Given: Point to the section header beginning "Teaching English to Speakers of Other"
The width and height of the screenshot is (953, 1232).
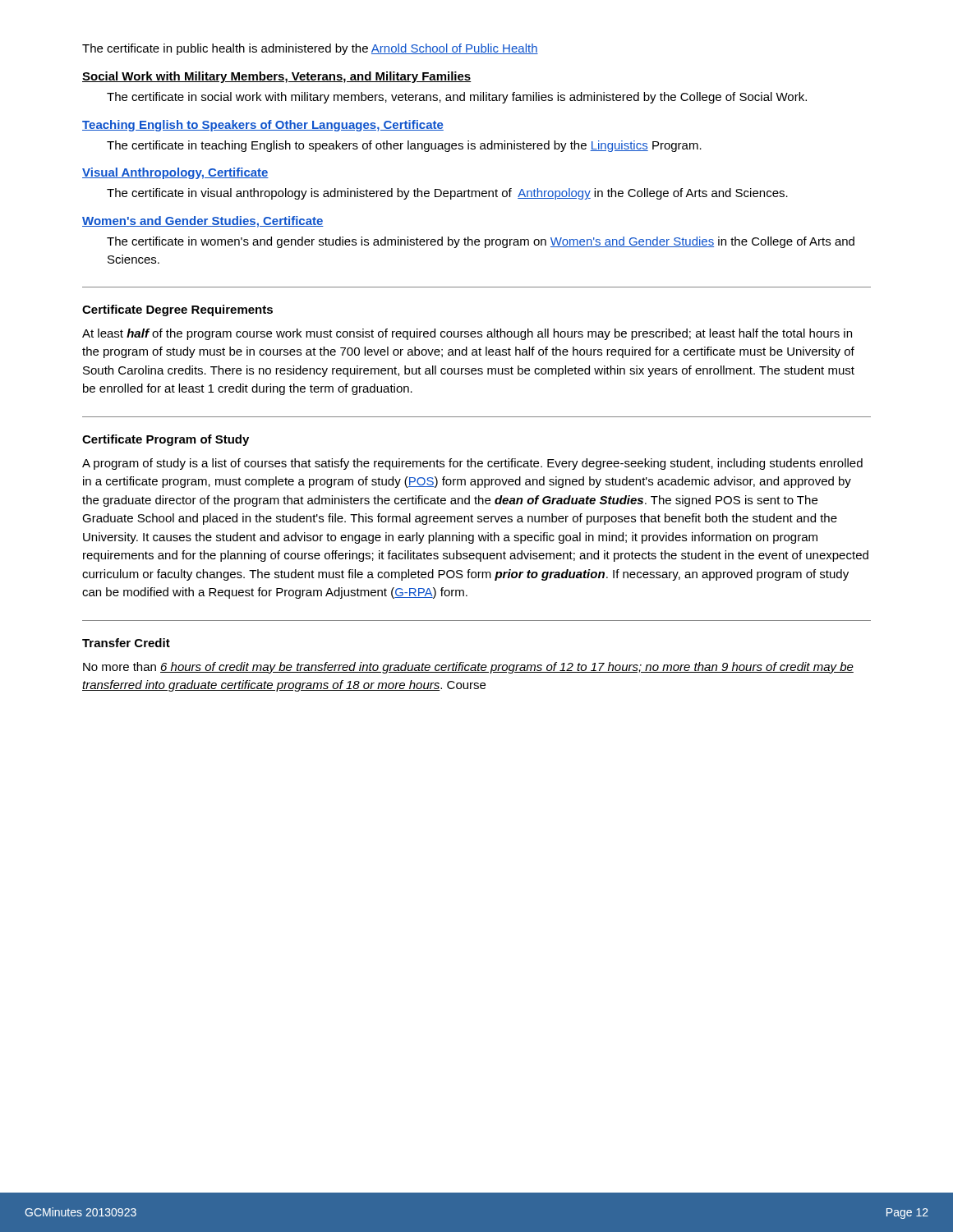Looking at the screenshot, I should (263, 124).
